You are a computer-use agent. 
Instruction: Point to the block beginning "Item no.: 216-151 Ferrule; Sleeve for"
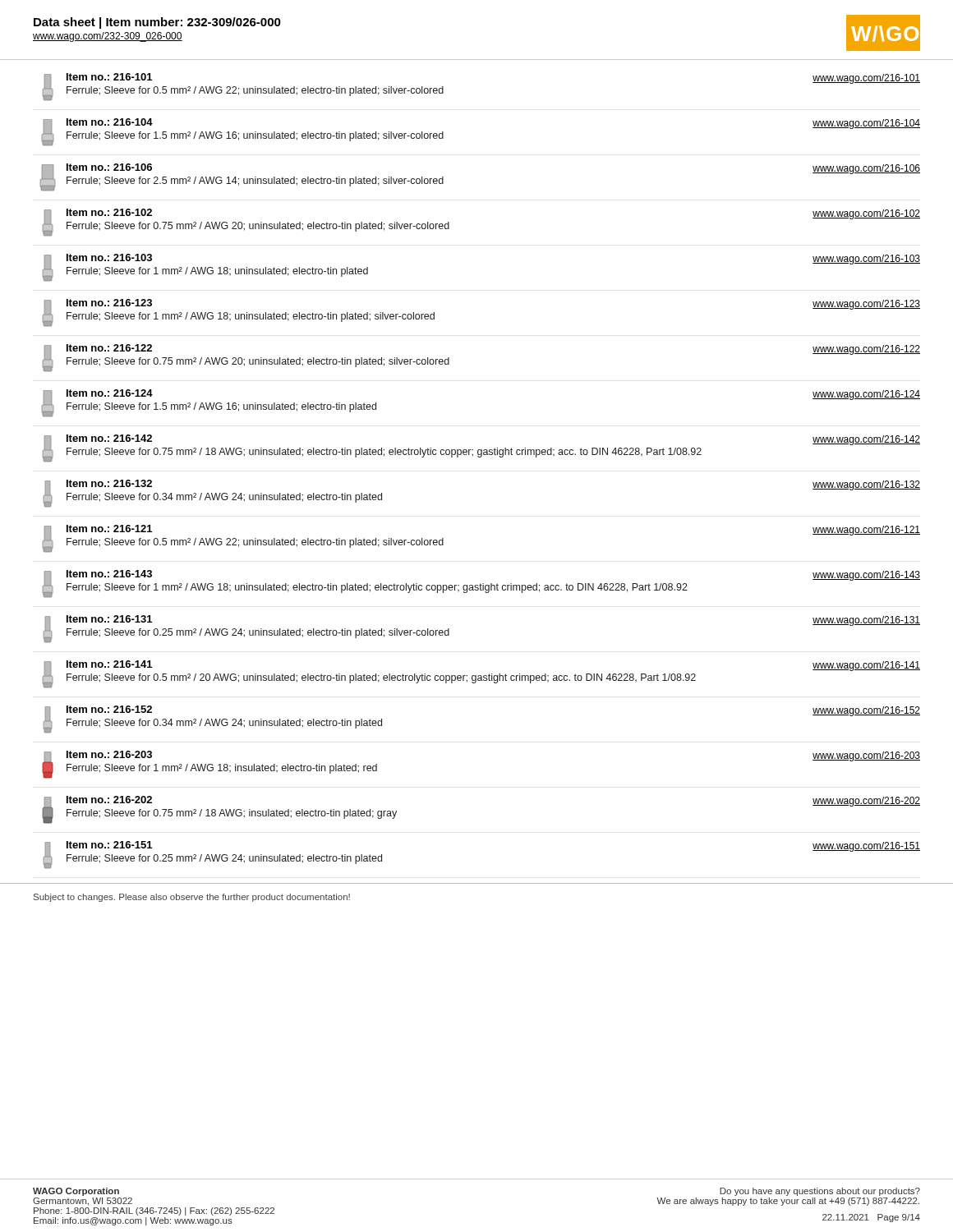click(149, 856)
